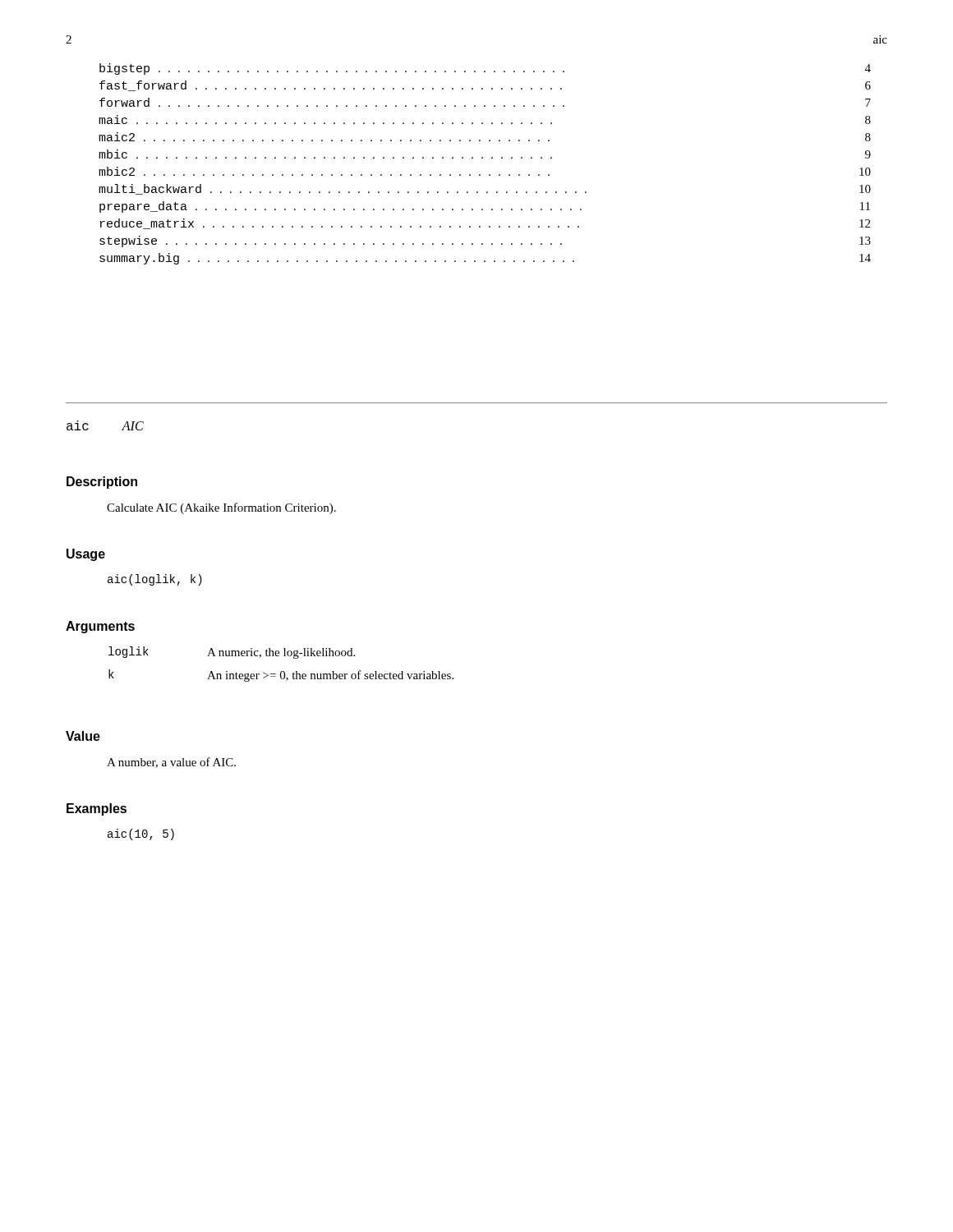
Task: Select the passage starting "reduce_matrix . . . . . ."
Action: click(x=485, y=224)
